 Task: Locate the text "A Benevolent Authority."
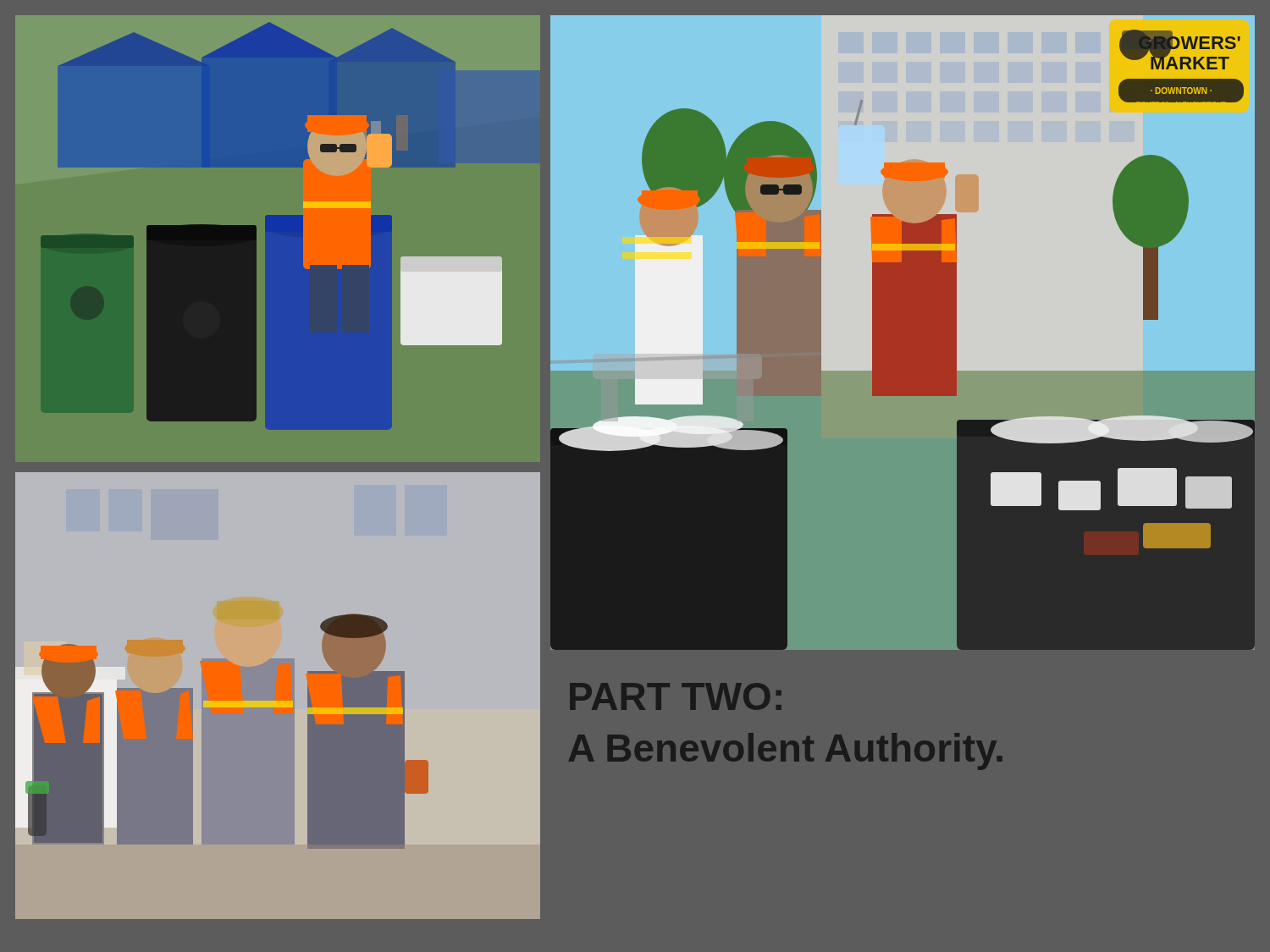click(x=786, y=748)
